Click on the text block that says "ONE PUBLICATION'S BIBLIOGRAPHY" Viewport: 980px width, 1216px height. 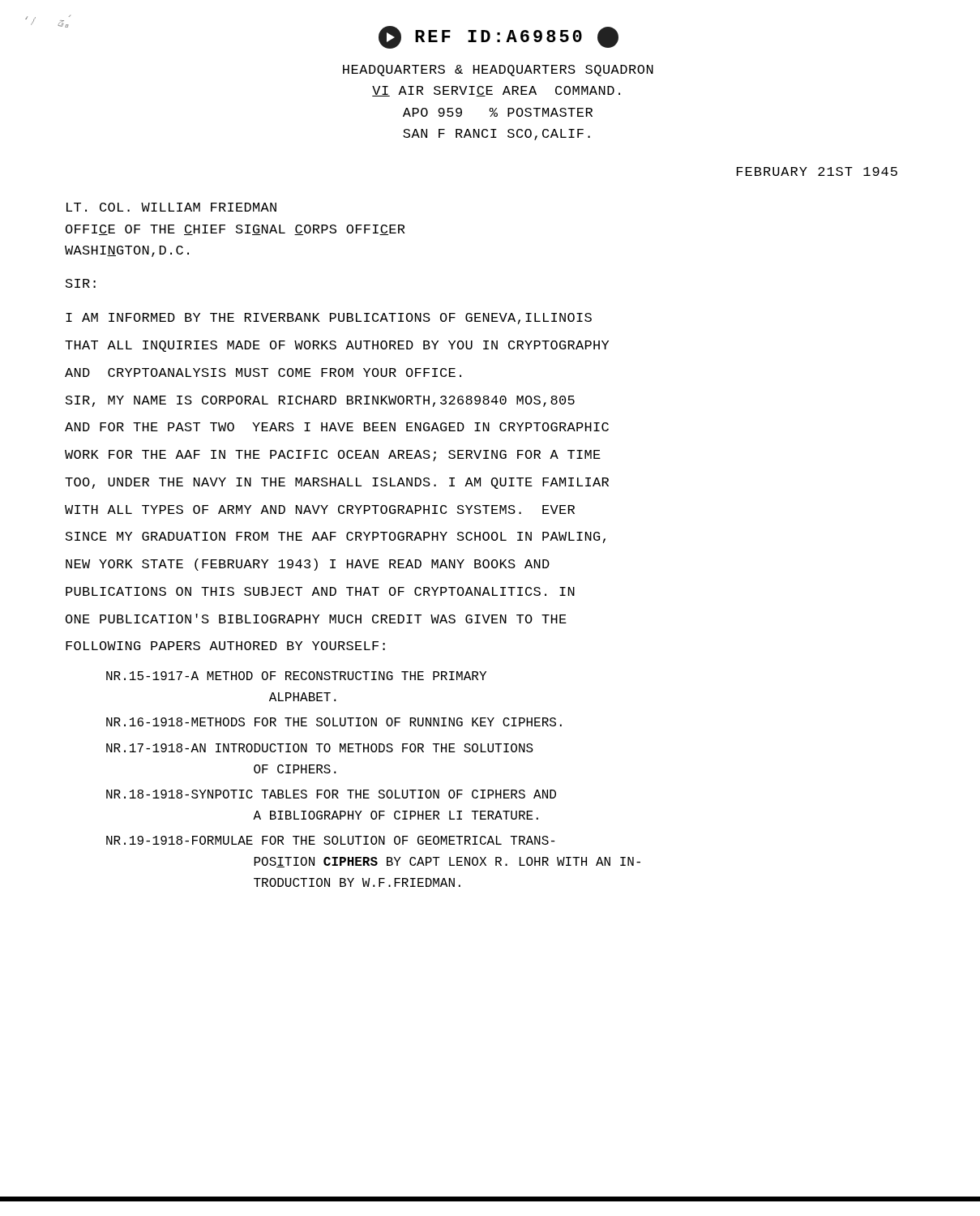(x=316, y=619)
